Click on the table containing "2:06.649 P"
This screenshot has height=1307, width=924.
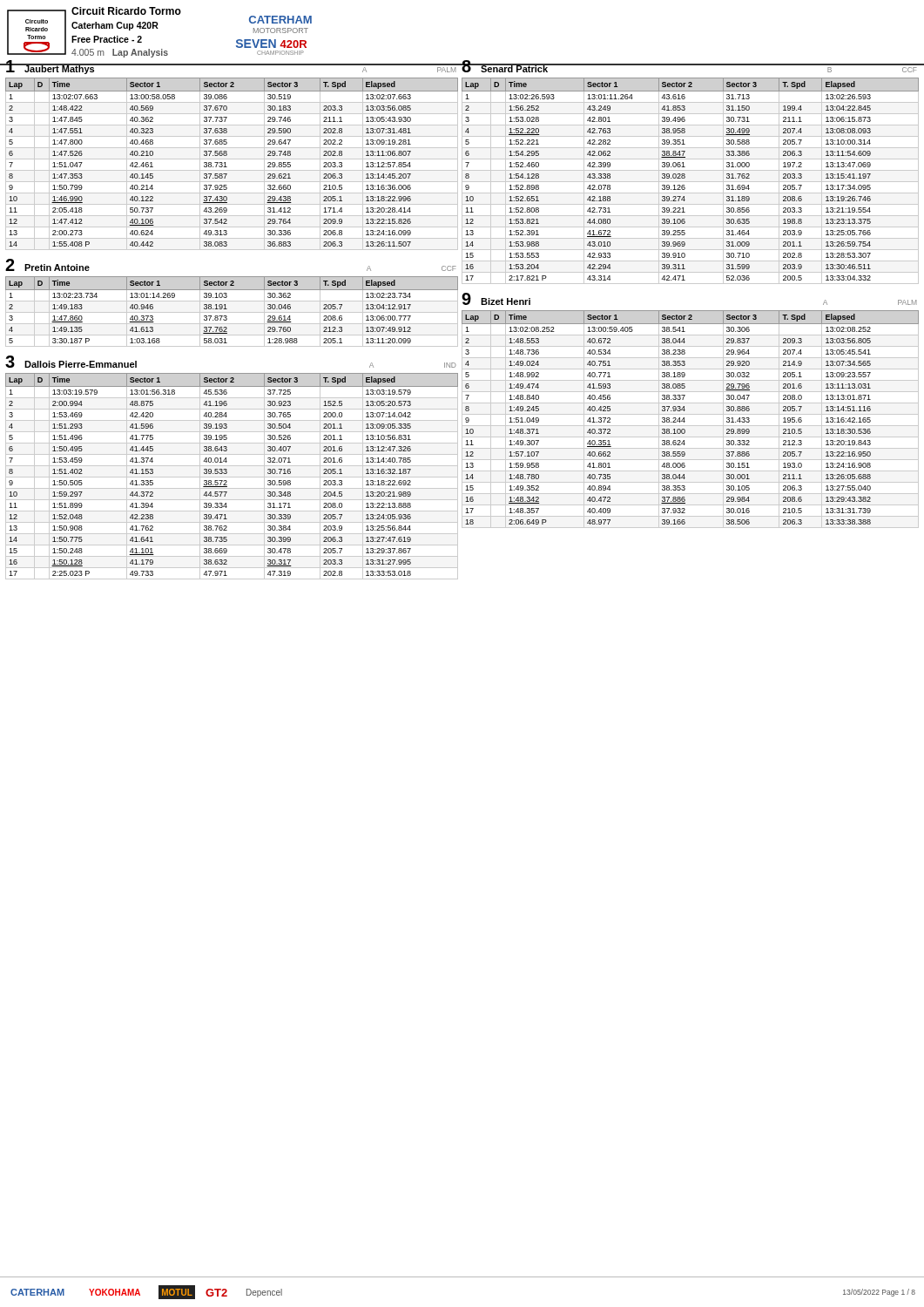[690, 419]
